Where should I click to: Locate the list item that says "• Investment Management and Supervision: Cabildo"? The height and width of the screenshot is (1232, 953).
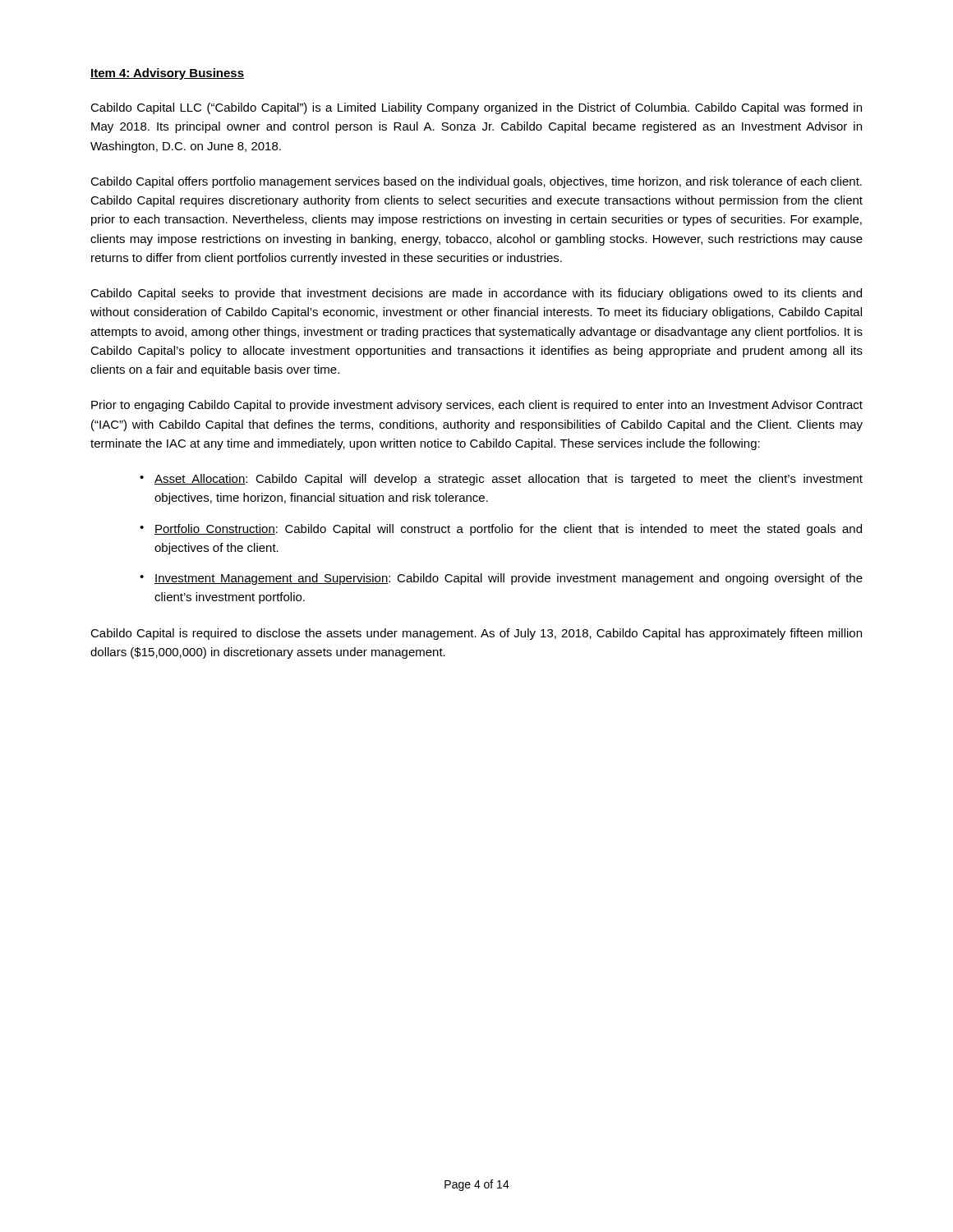(x=501, y=587)
